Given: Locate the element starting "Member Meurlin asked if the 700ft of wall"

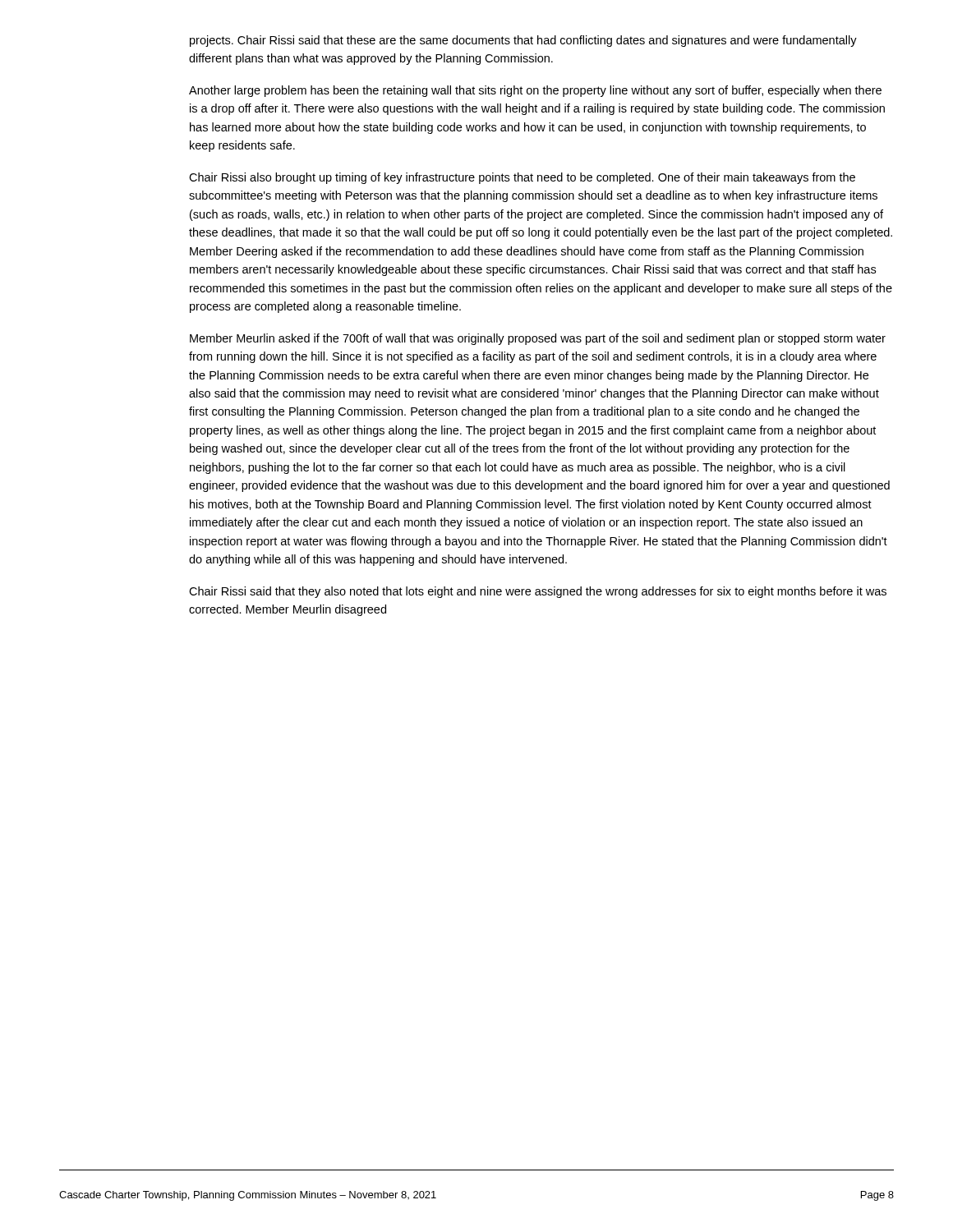Looking at the screenshot, I should (540, 449).
